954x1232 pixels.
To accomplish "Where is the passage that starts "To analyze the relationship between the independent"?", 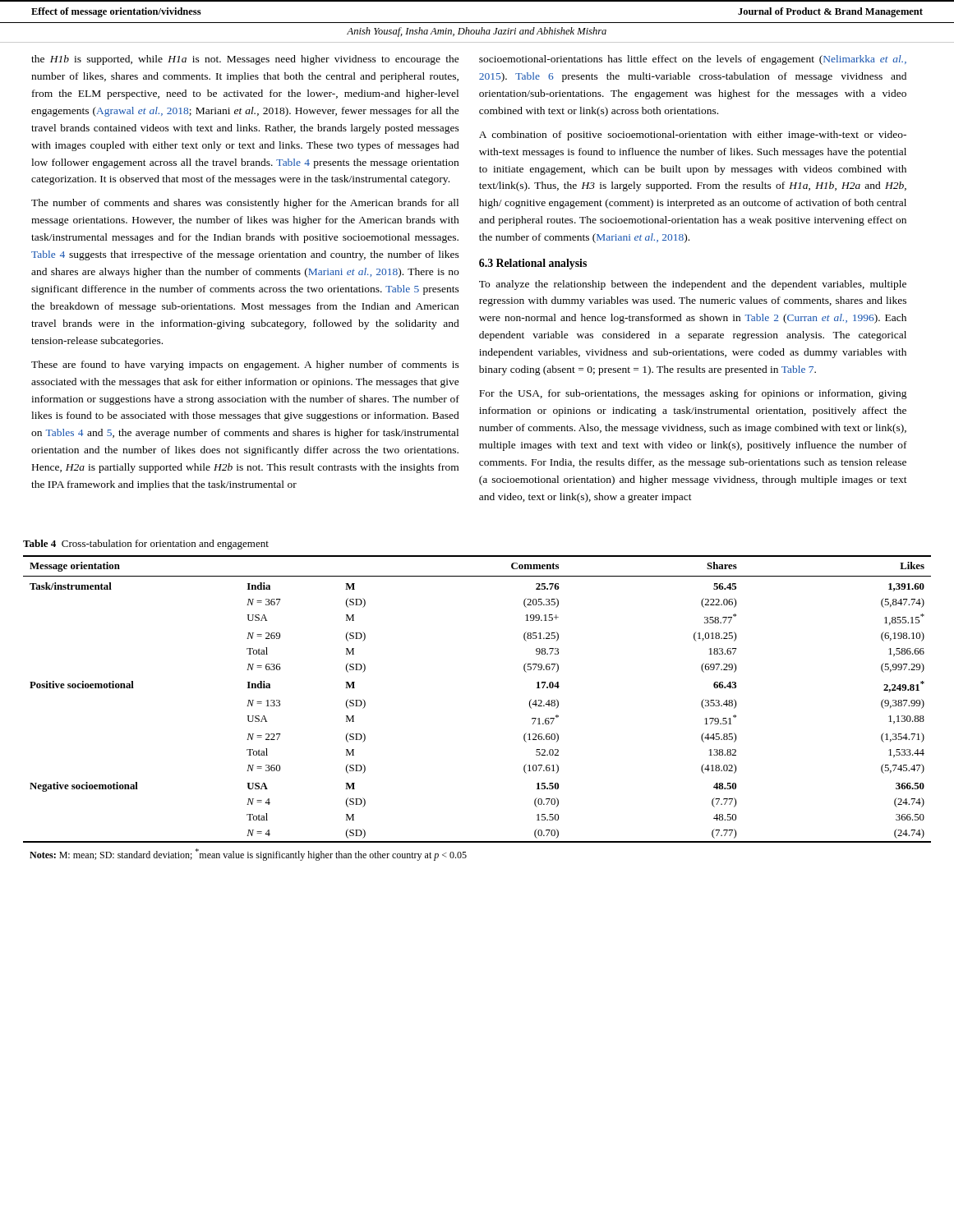I will [x=693, y=327].
